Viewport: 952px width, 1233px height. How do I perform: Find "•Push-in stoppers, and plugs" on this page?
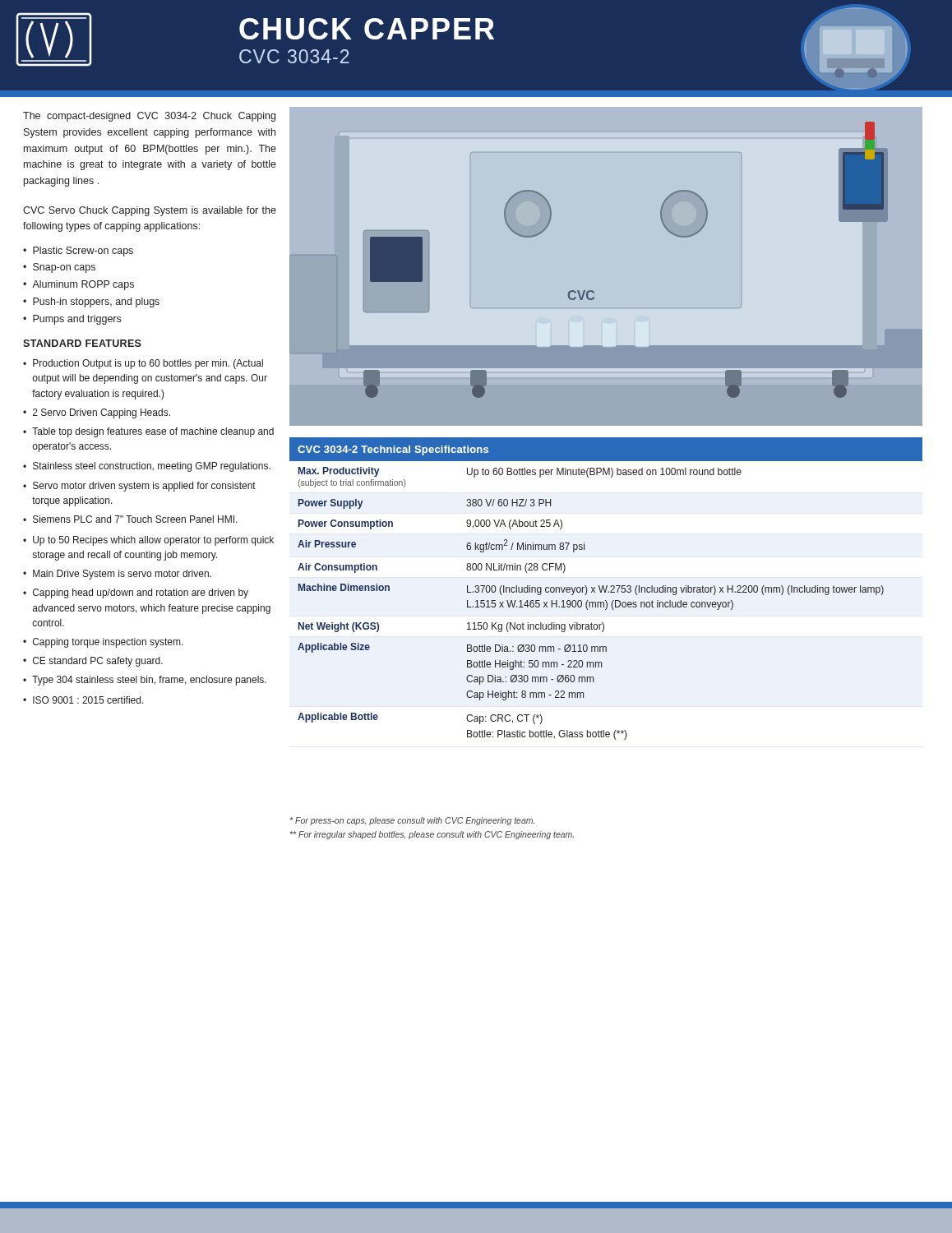[91, 302]
